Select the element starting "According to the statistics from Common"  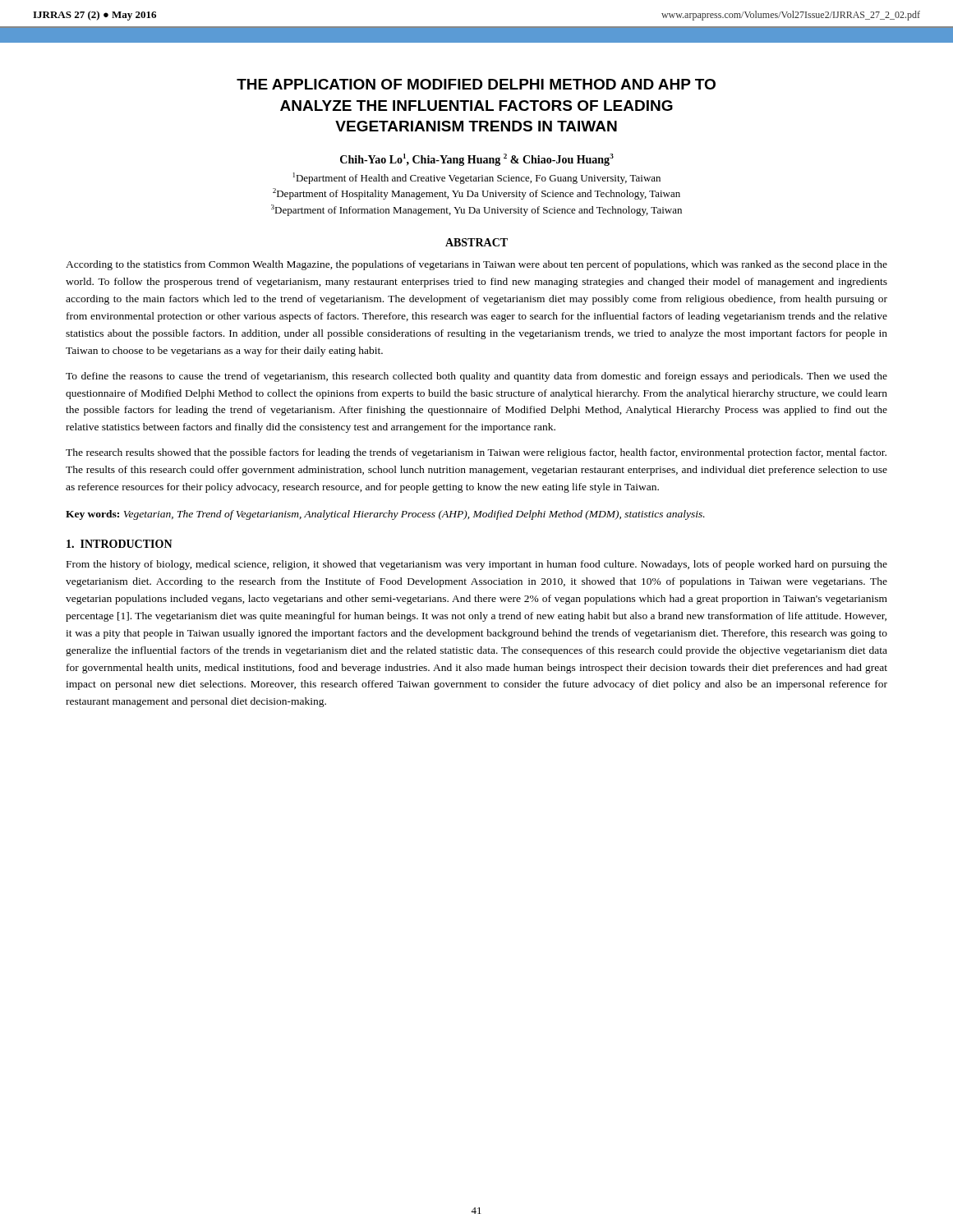(476, 307)
